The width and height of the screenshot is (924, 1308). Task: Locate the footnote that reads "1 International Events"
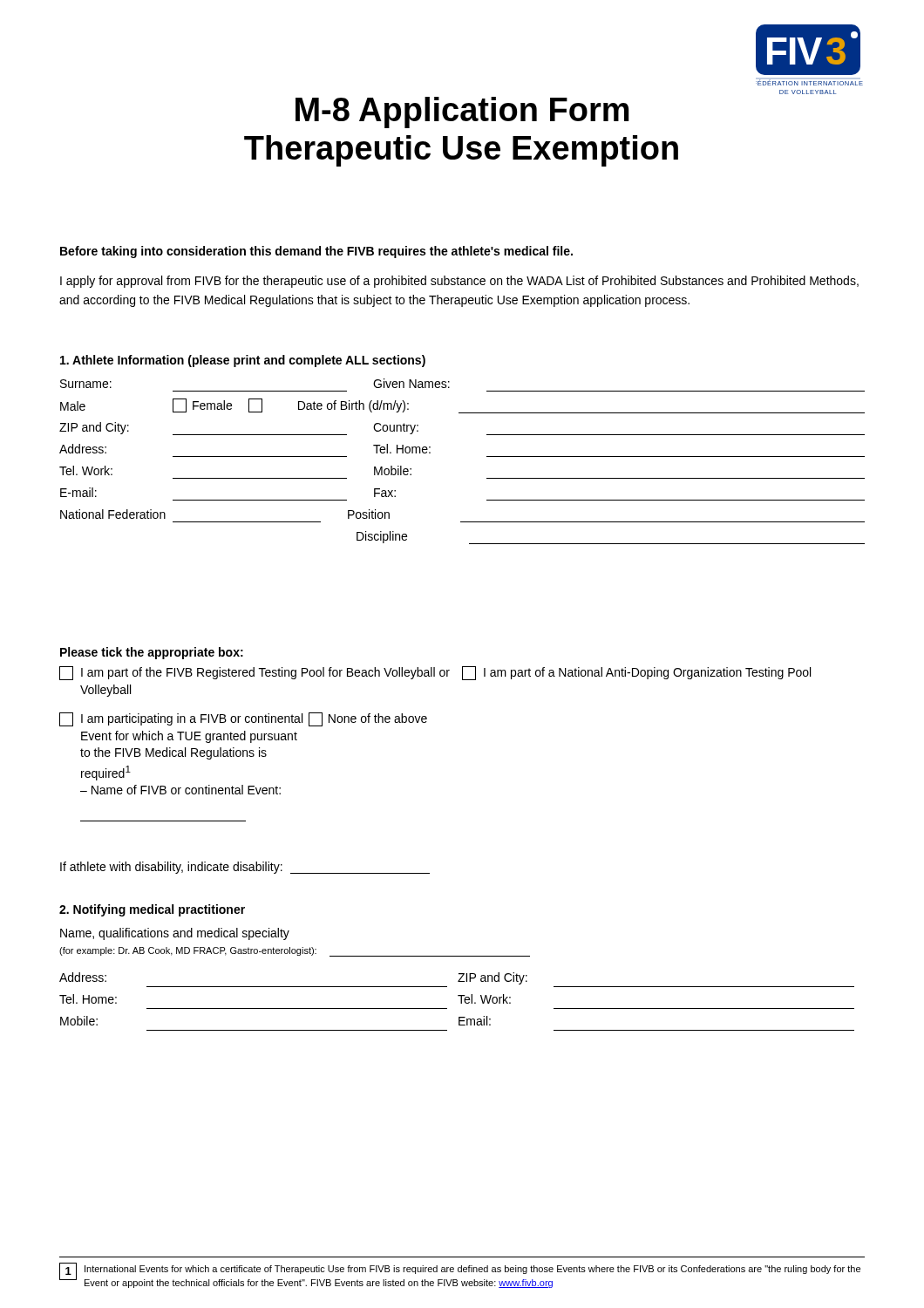click(x=462, y=1277)
